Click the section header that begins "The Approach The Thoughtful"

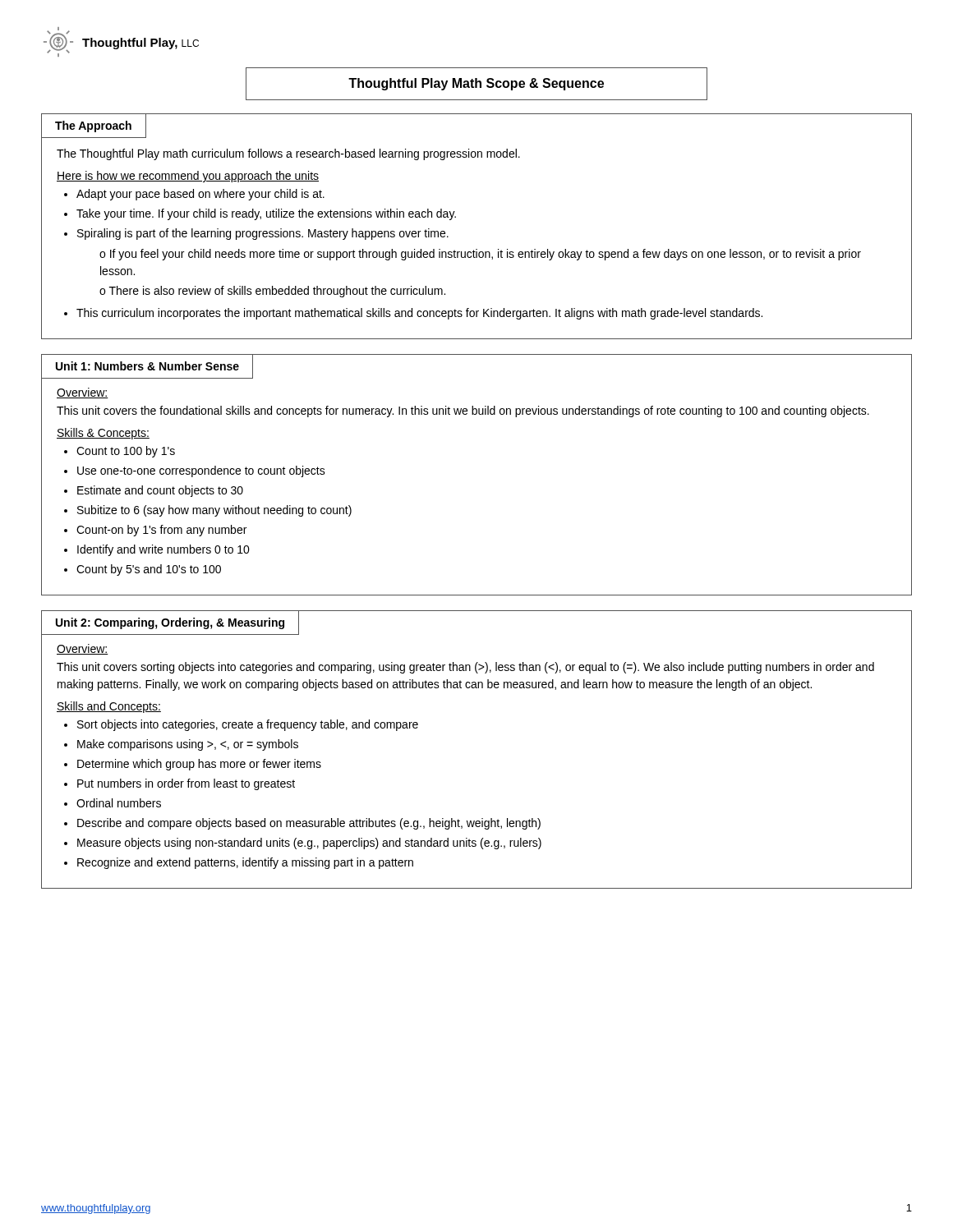tap(94, 126)
